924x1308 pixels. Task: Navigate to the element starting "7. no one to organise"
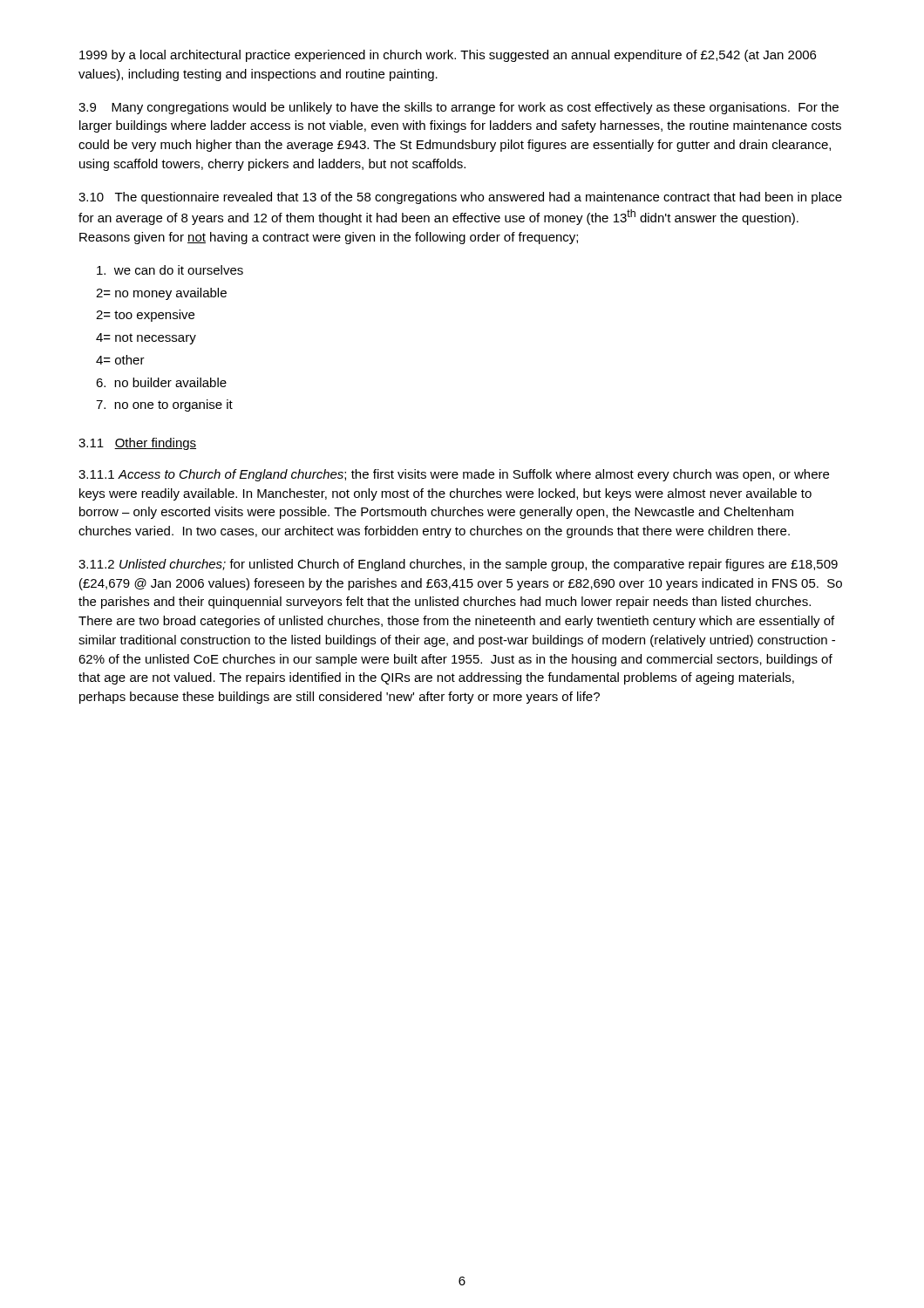pos(164,404)
